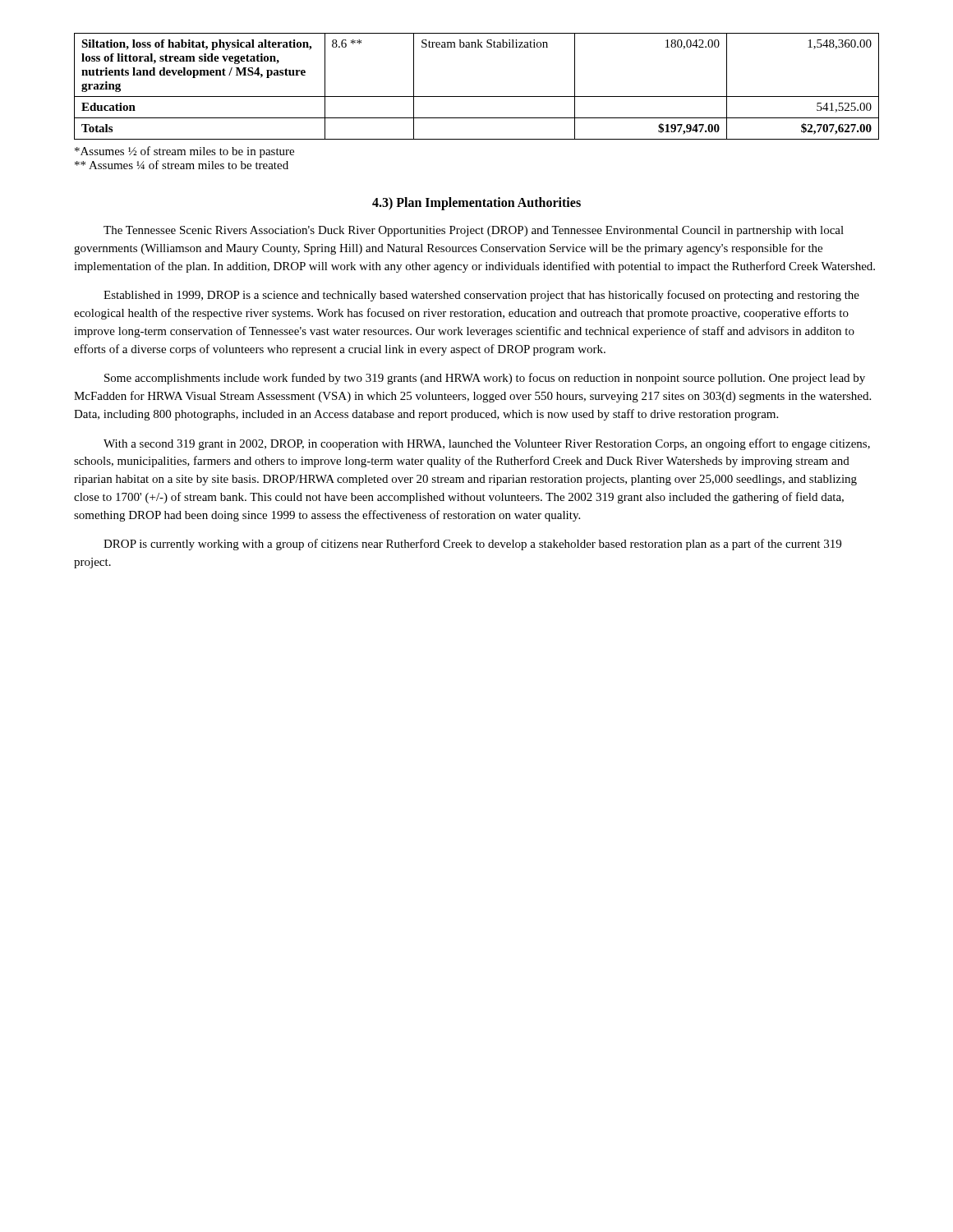Image resolution: width=953 pixels, height=1232 pixels.
Task: Find the block on this page that starts "Established in 1999,"
Action: 467,322
